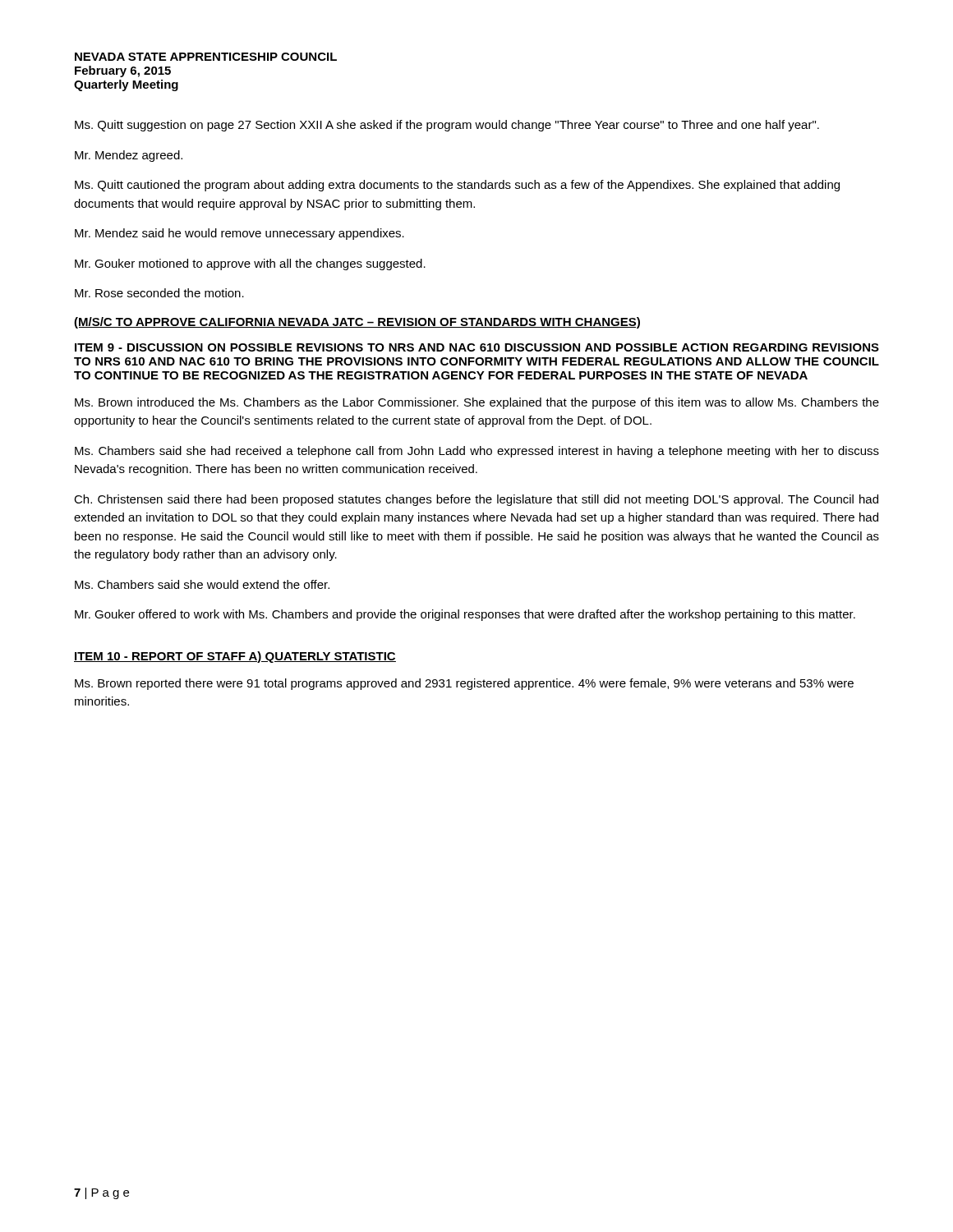Navigate to the text starting "ITEM 9 -"
The height and width of the screenshot is (1232, 953).
[x=476, y=361]
